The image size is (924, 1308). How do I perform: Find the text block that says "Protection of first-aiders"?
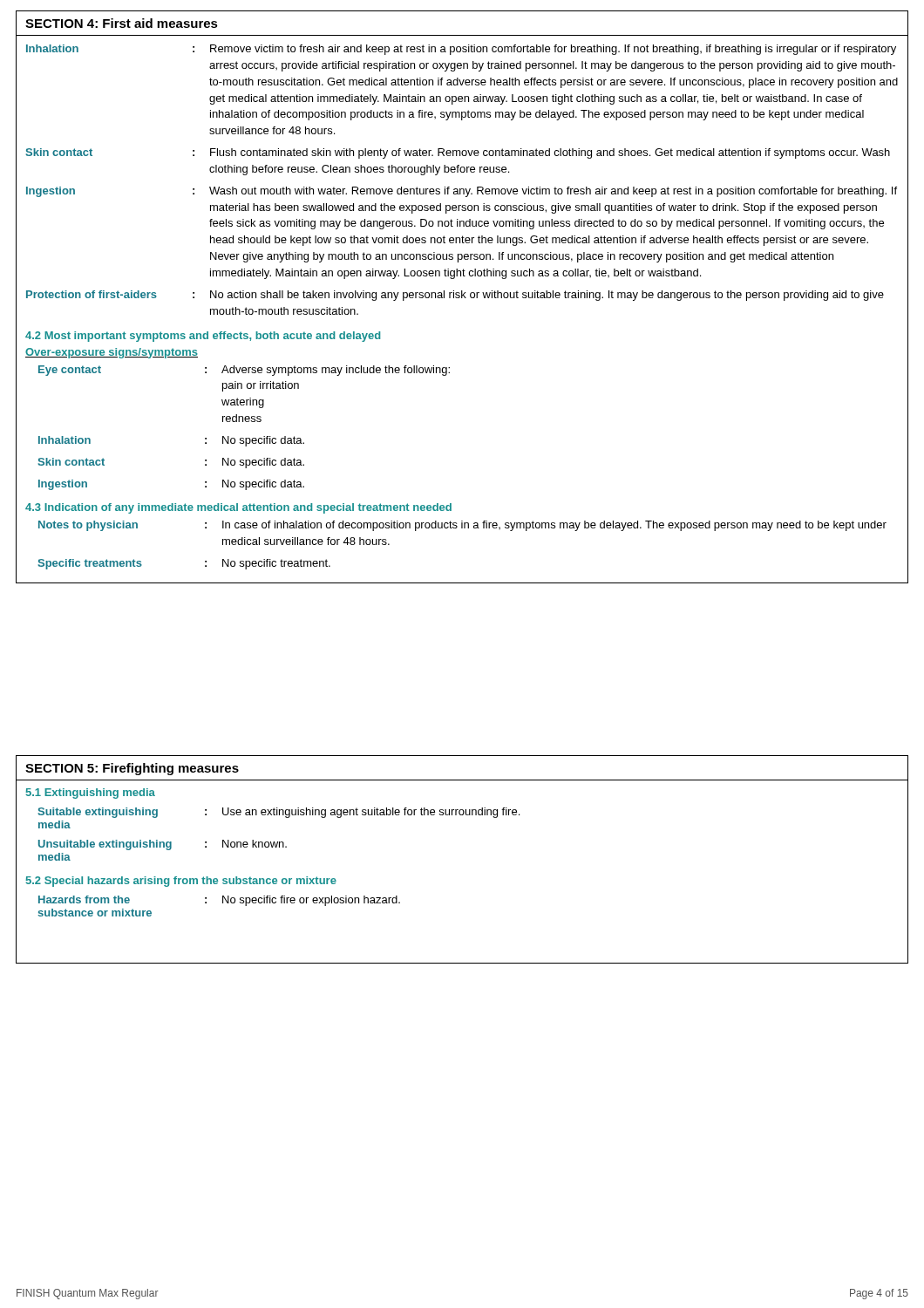[462, 303]
